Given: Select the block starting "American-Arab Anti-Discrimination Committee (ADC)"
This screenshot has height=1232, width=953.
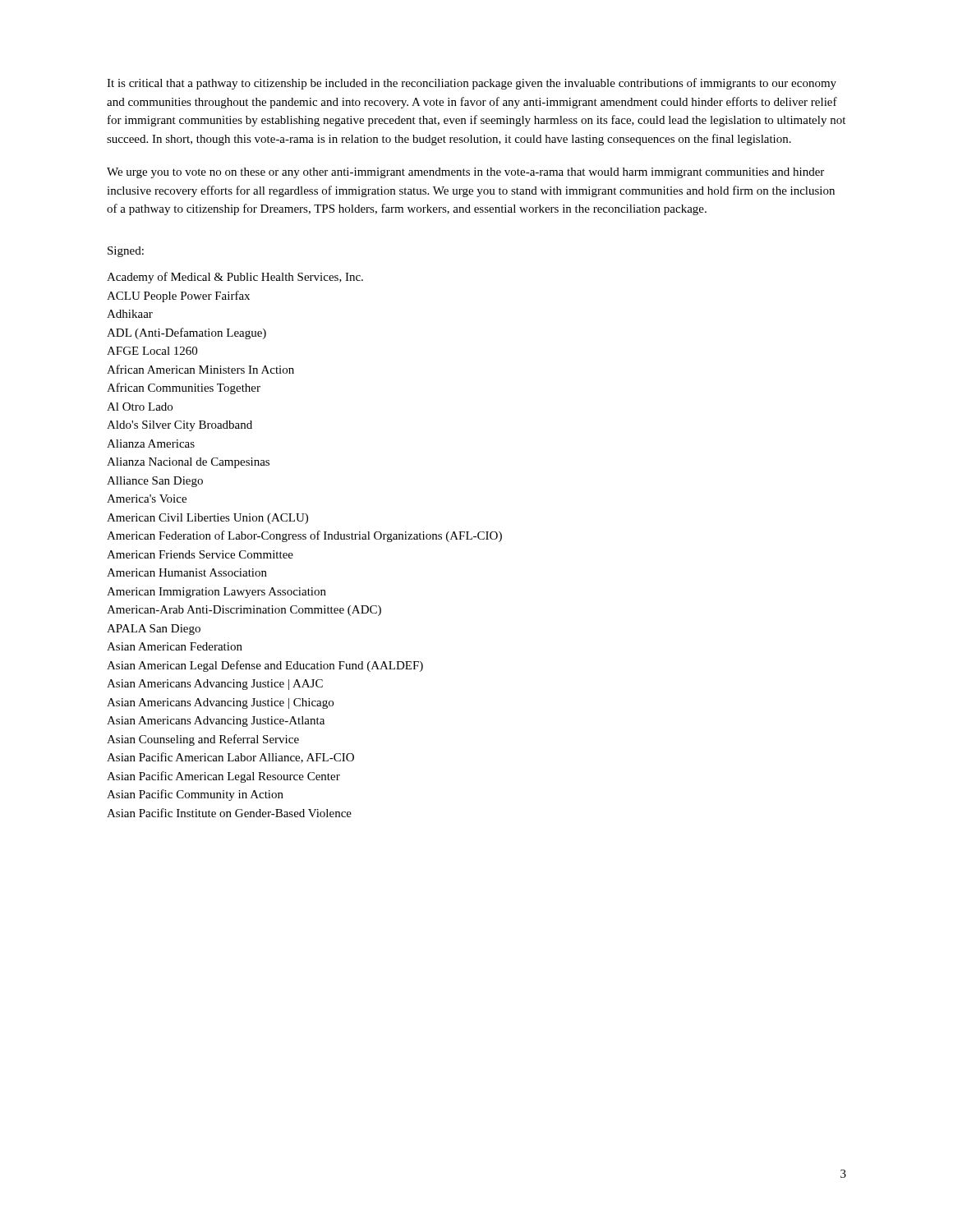Looking at the screenshot, I should (x=244, y=609).
